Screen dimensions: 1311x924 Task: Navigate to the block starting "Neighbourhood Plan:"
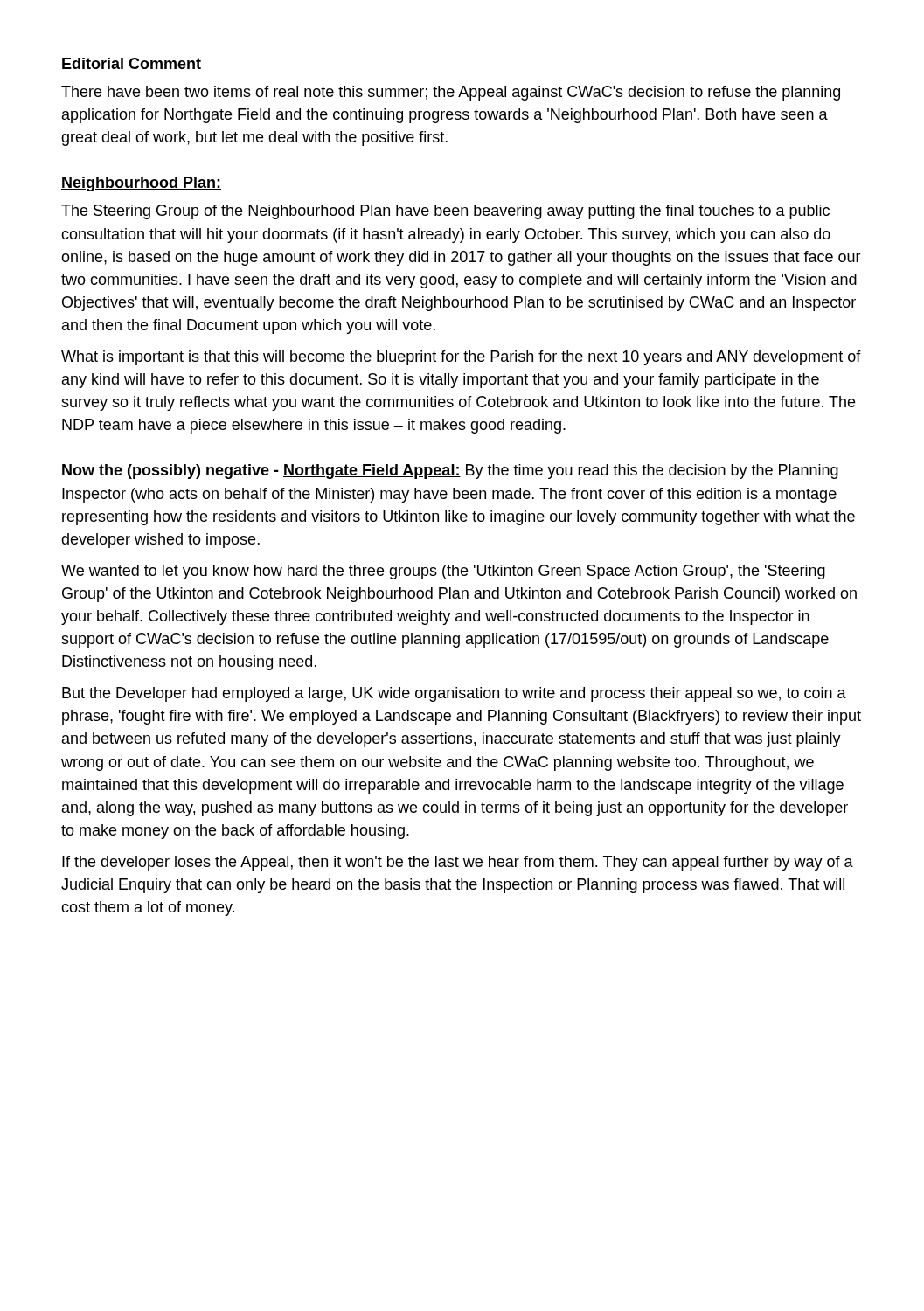click(141, 183)
